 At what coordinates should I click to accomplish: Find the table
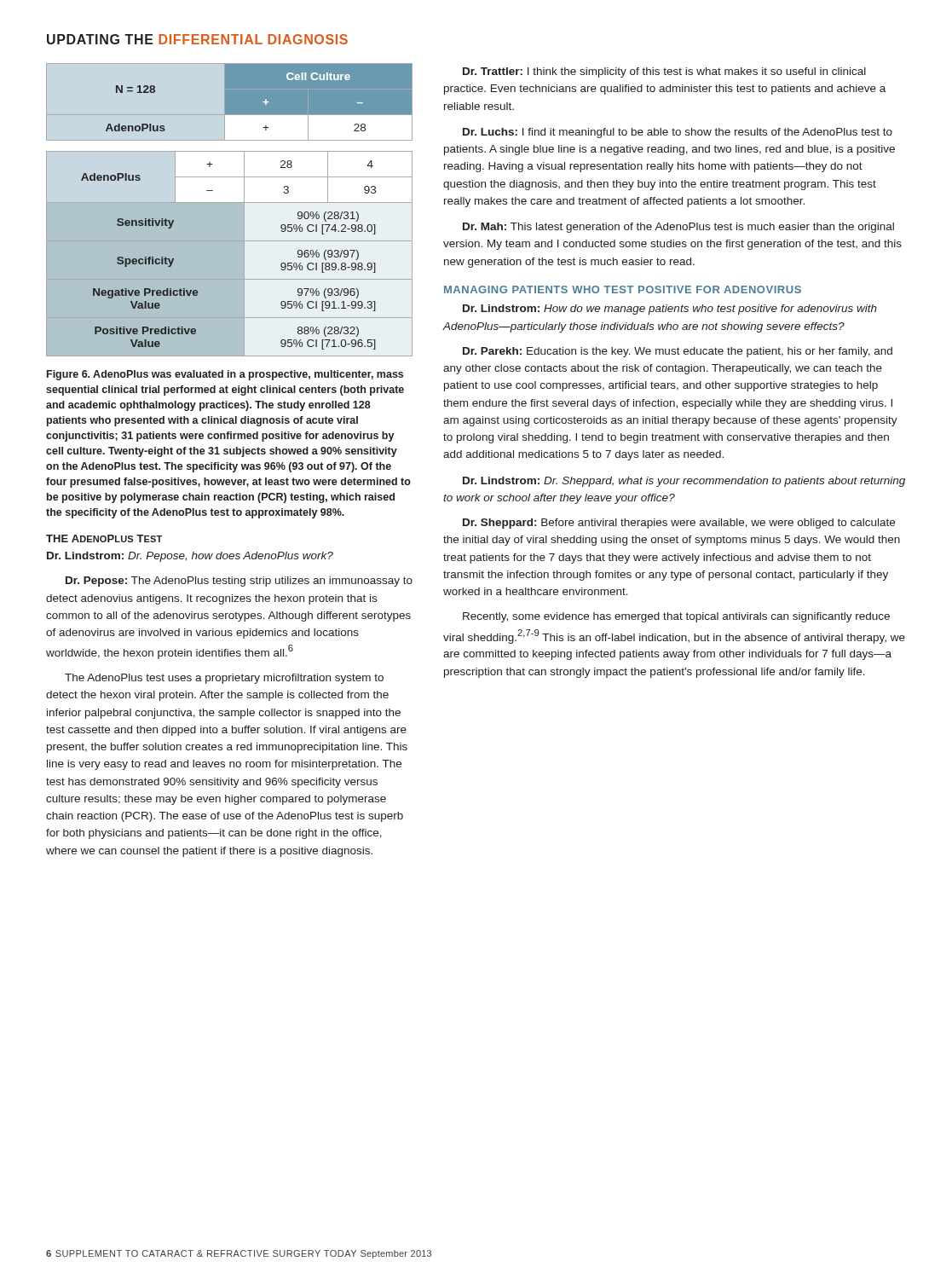pyautogui.click(x=229, y=210)
